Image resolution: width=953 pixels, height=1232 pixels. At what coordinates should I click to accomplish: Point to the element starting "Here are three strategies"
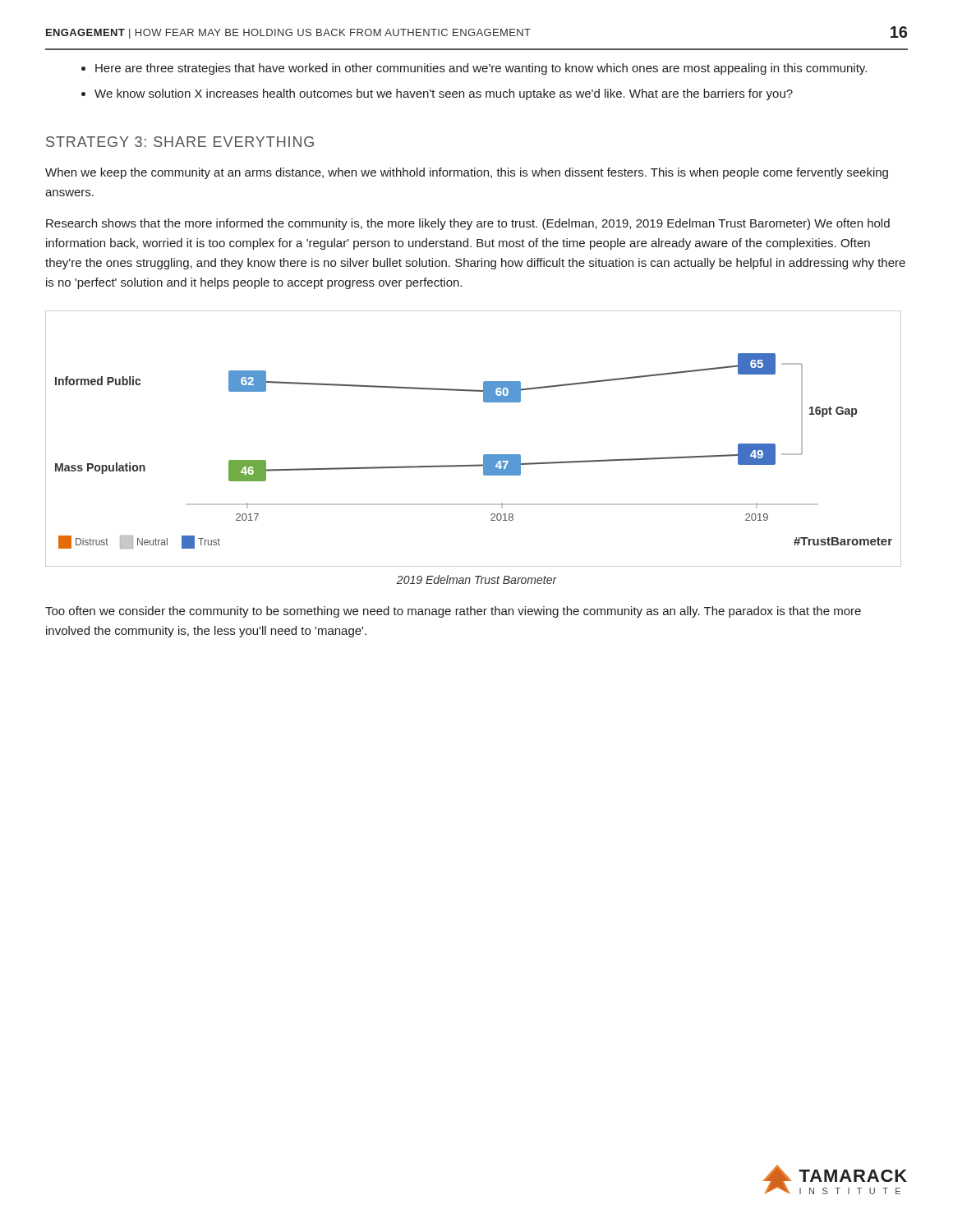[481, 68]
